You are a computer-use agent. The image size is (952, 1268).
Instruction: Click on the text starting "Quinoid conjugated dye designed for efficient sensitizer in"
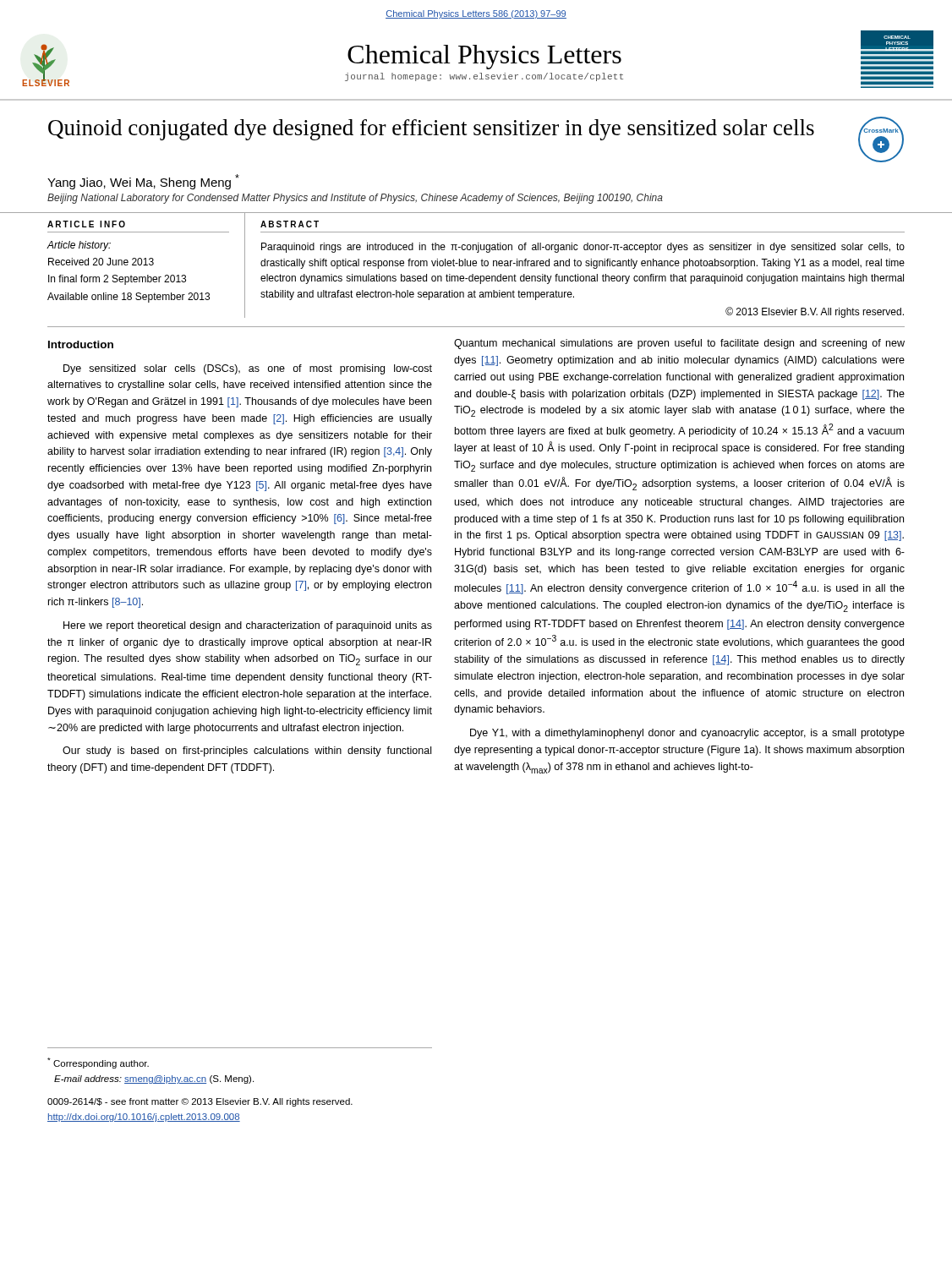click(431, 128)
